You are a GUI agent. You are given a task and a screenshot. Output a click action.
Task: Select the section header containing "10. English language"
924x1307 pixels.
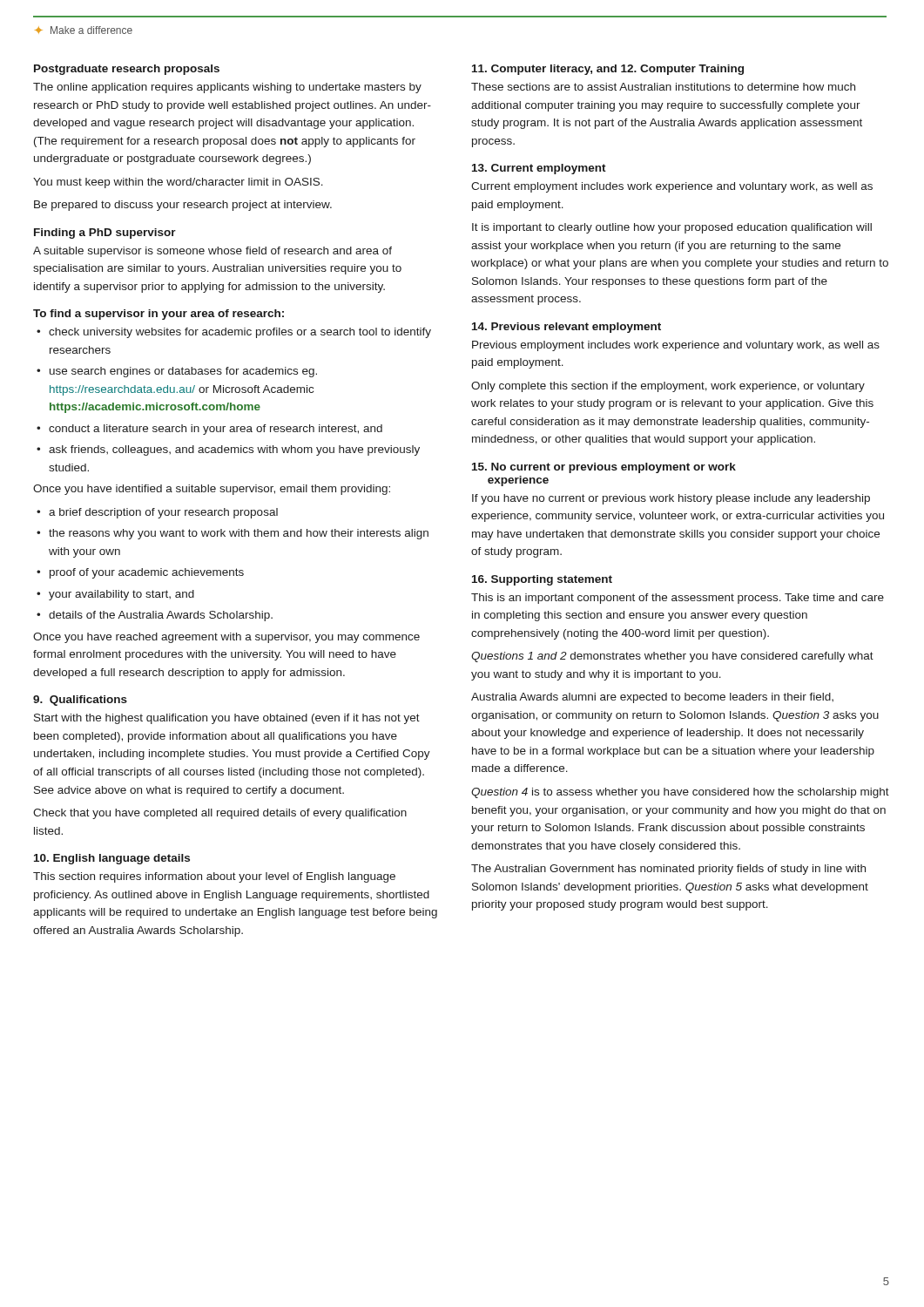pyautogui.click(x=112, y=858)
